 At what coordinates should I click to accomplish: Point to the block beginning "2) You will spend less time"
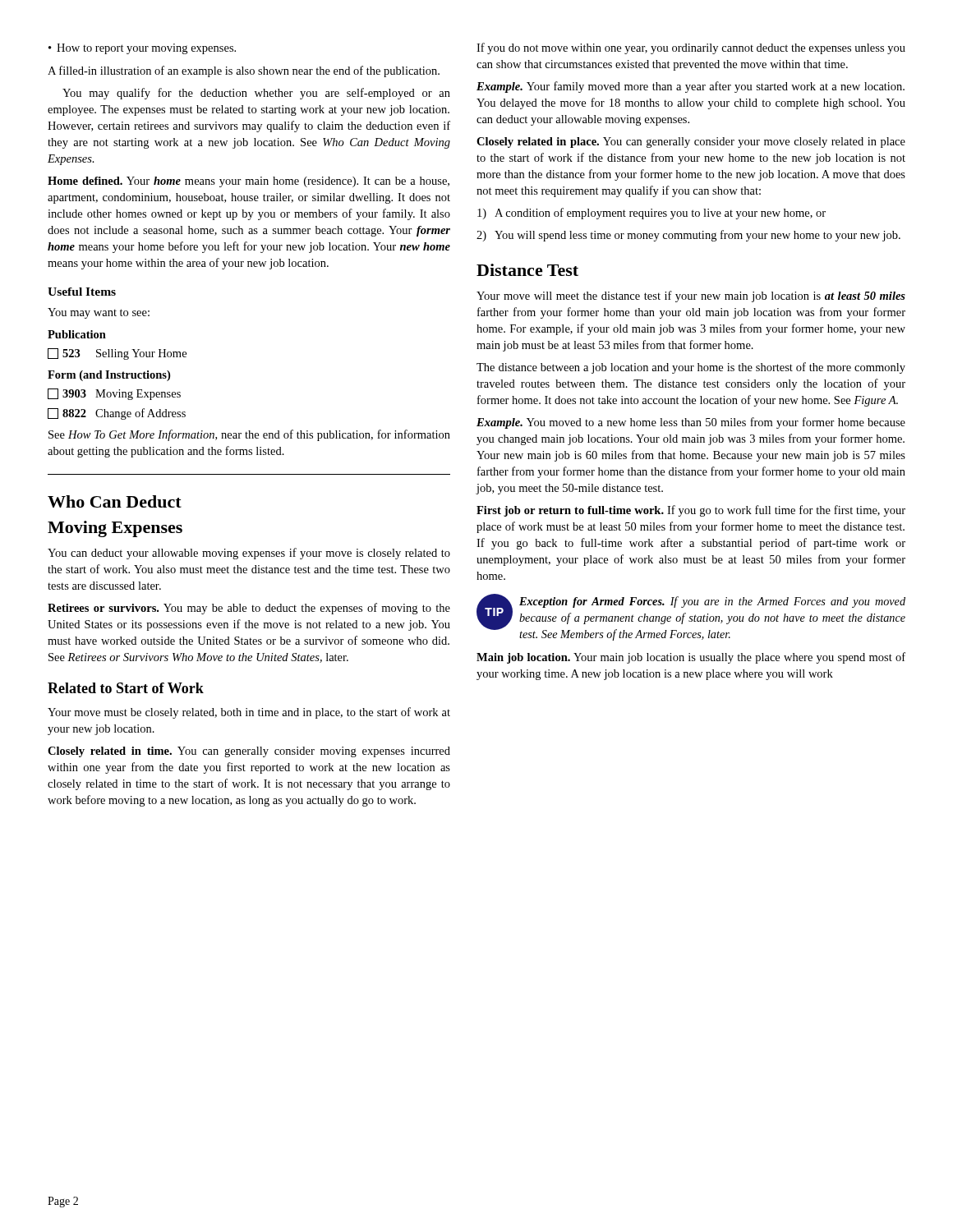[689, 235]
